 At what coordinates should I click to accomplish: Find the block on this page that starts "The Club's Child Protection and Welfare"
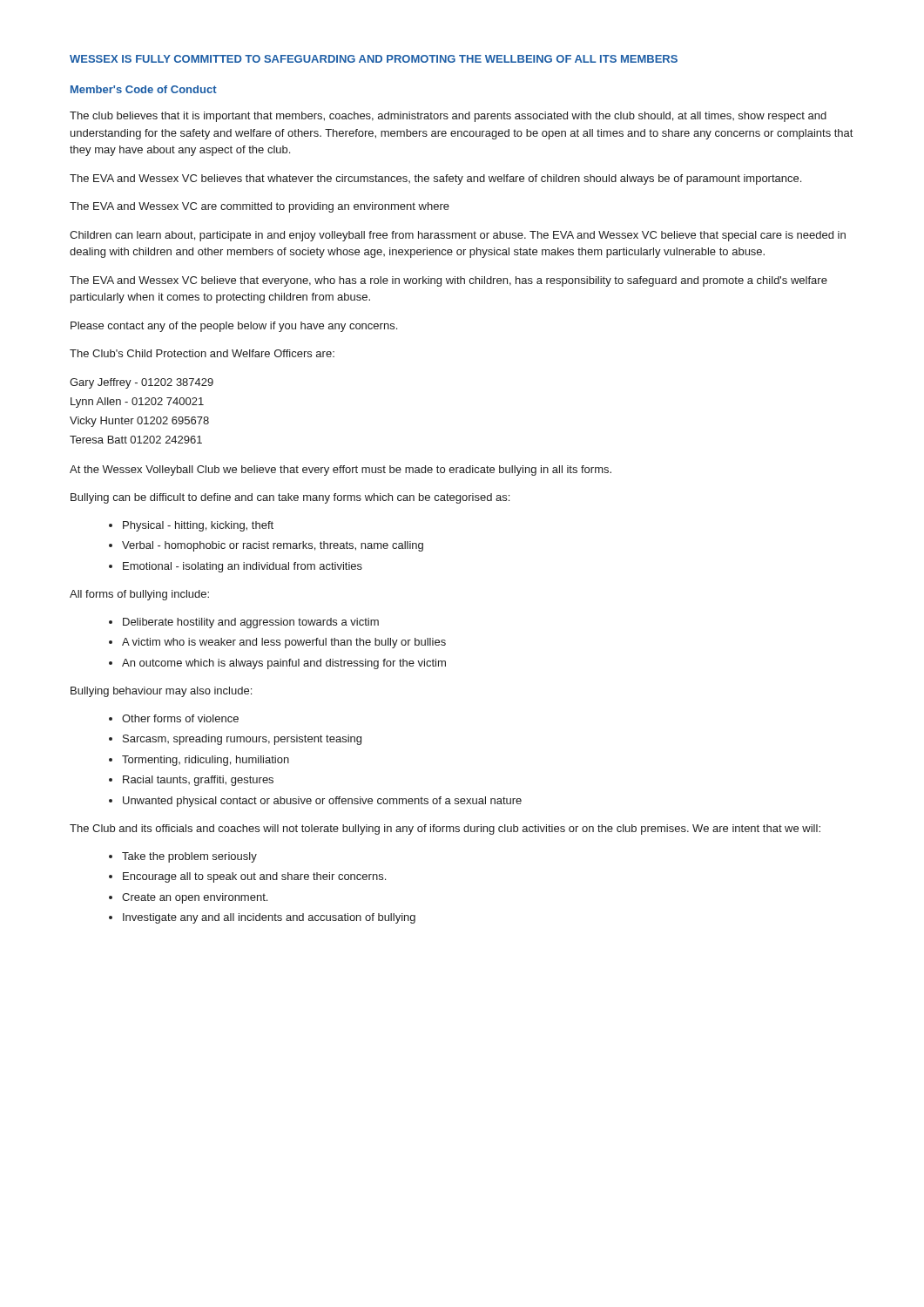pos(202,353)
